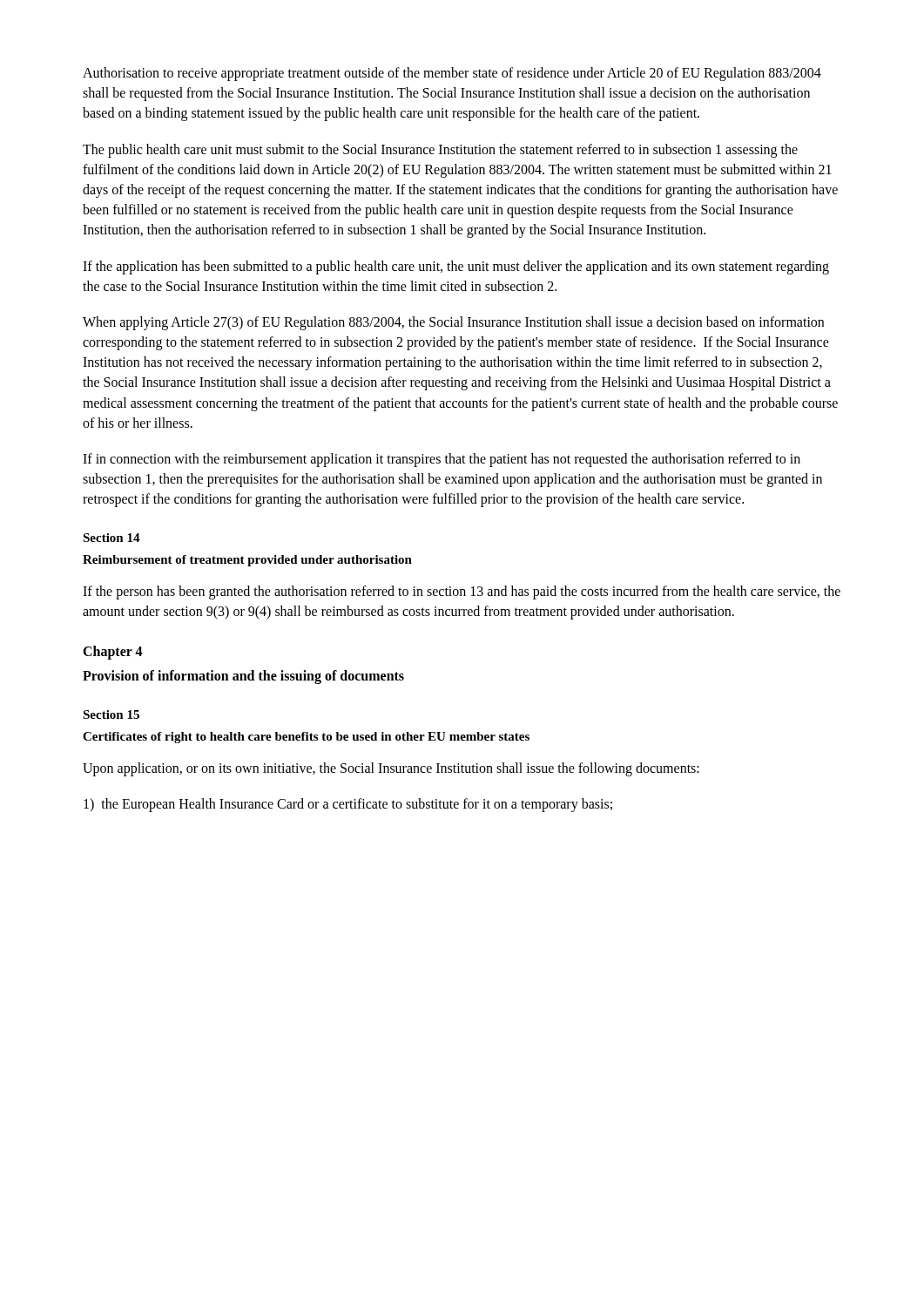Find "Provision of information and the issuing of documents" on this page
This screenshot has height=1307, width=924.
click(243, 676)
